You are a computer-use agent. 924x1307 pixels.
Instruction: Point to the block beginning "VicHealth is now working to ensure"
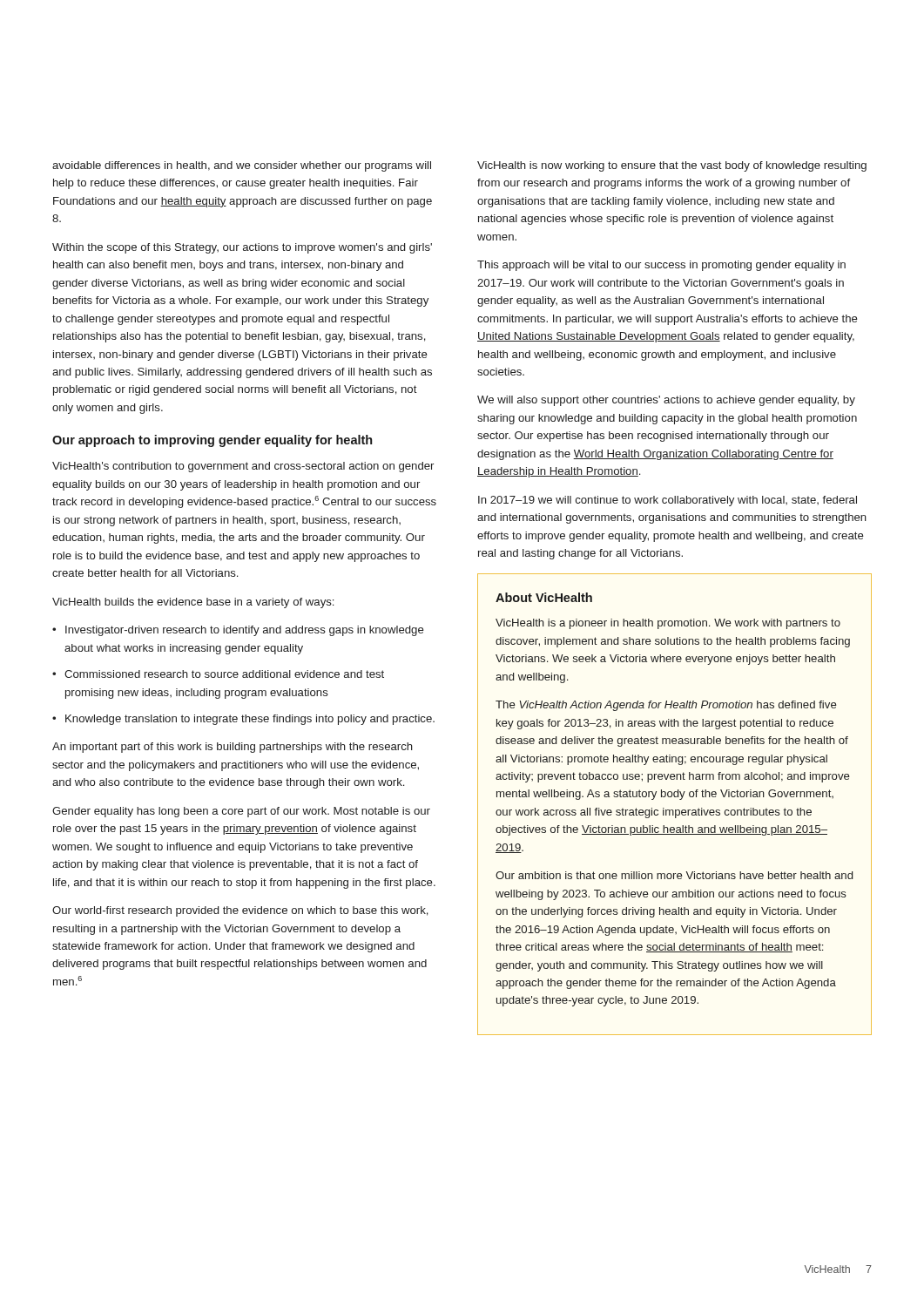point(674,201)
